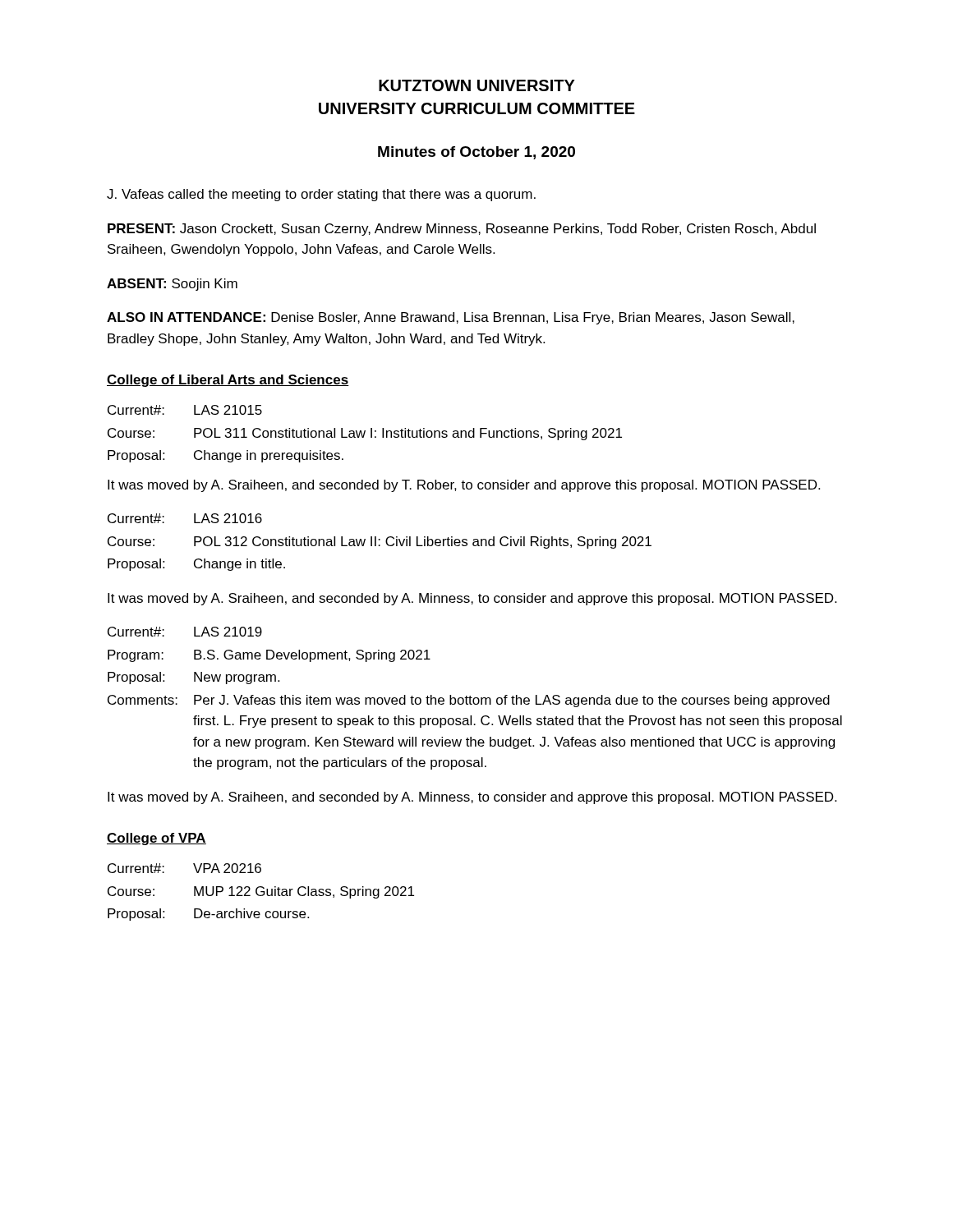Screen dimensions: 1232x953
Task: Select the text block containing "Current#:LAS 21016 Course:POL 312 Constitutional Law"
Action: click(476, 541)
